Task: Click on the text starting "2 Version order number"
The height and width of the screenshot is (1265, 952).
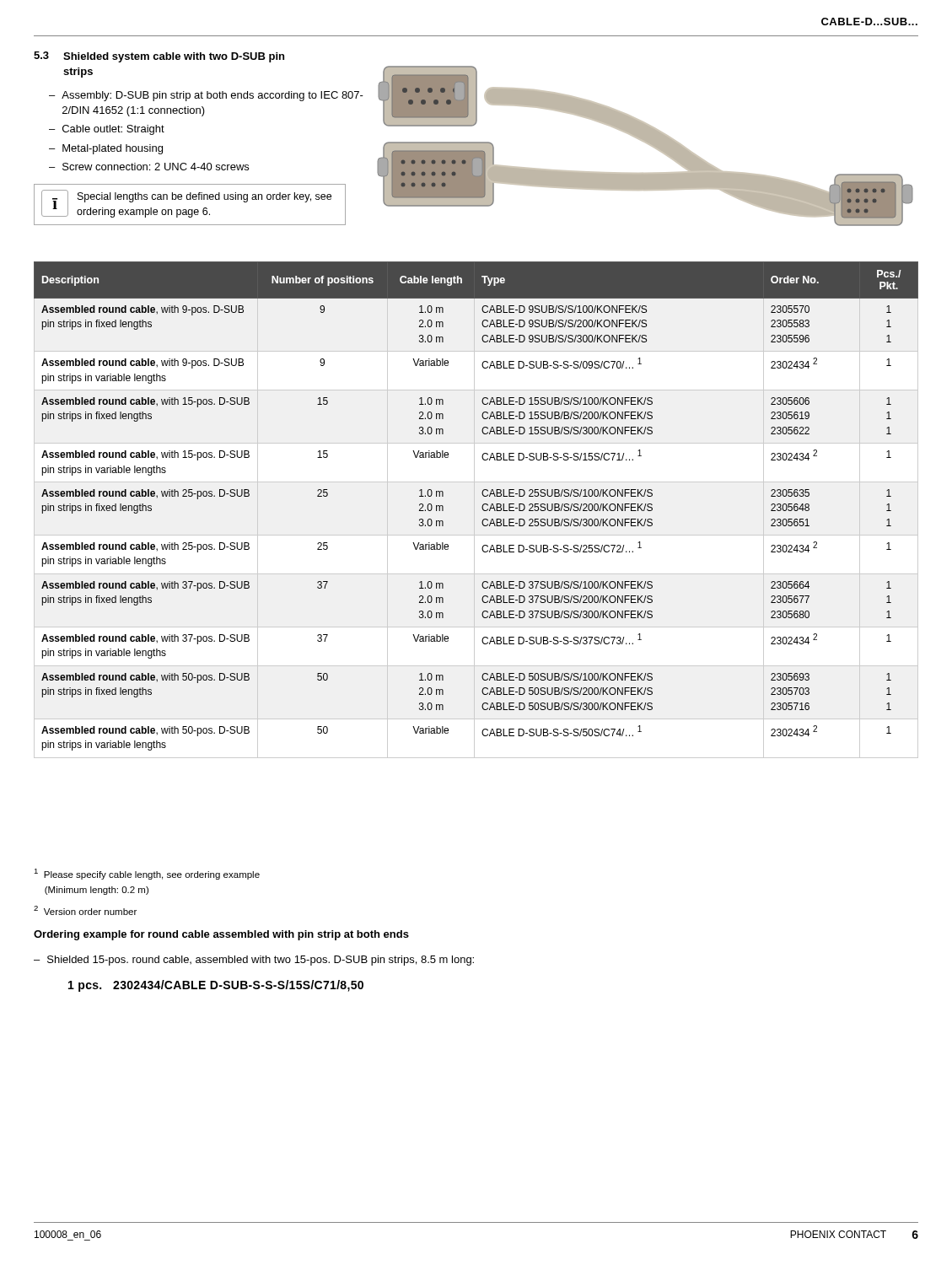Action: click(x=85, y=910)
